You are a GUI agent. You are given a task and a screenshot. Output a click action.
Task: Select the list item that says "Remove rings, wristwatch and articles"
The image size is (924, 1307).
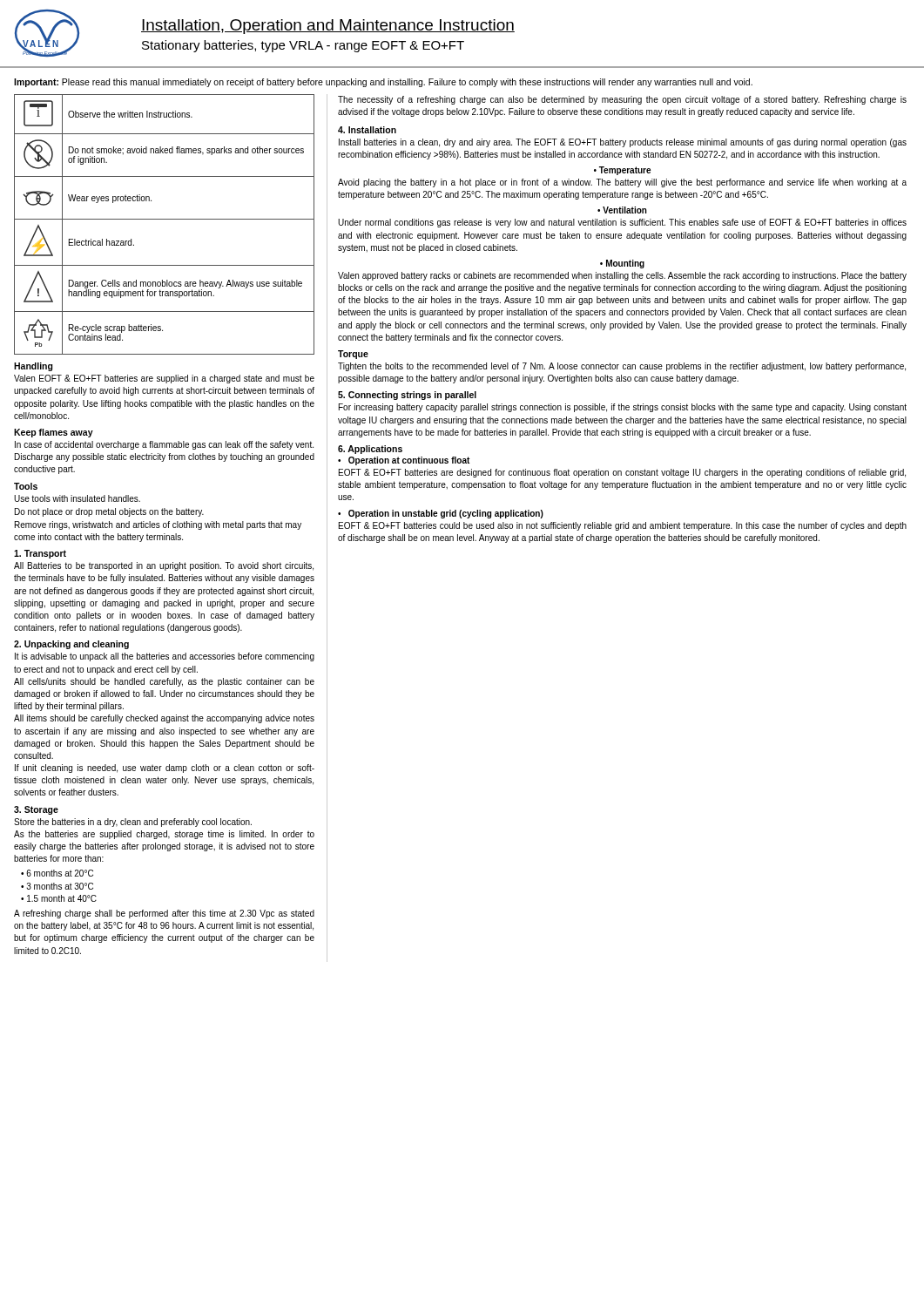pos(158,531)
